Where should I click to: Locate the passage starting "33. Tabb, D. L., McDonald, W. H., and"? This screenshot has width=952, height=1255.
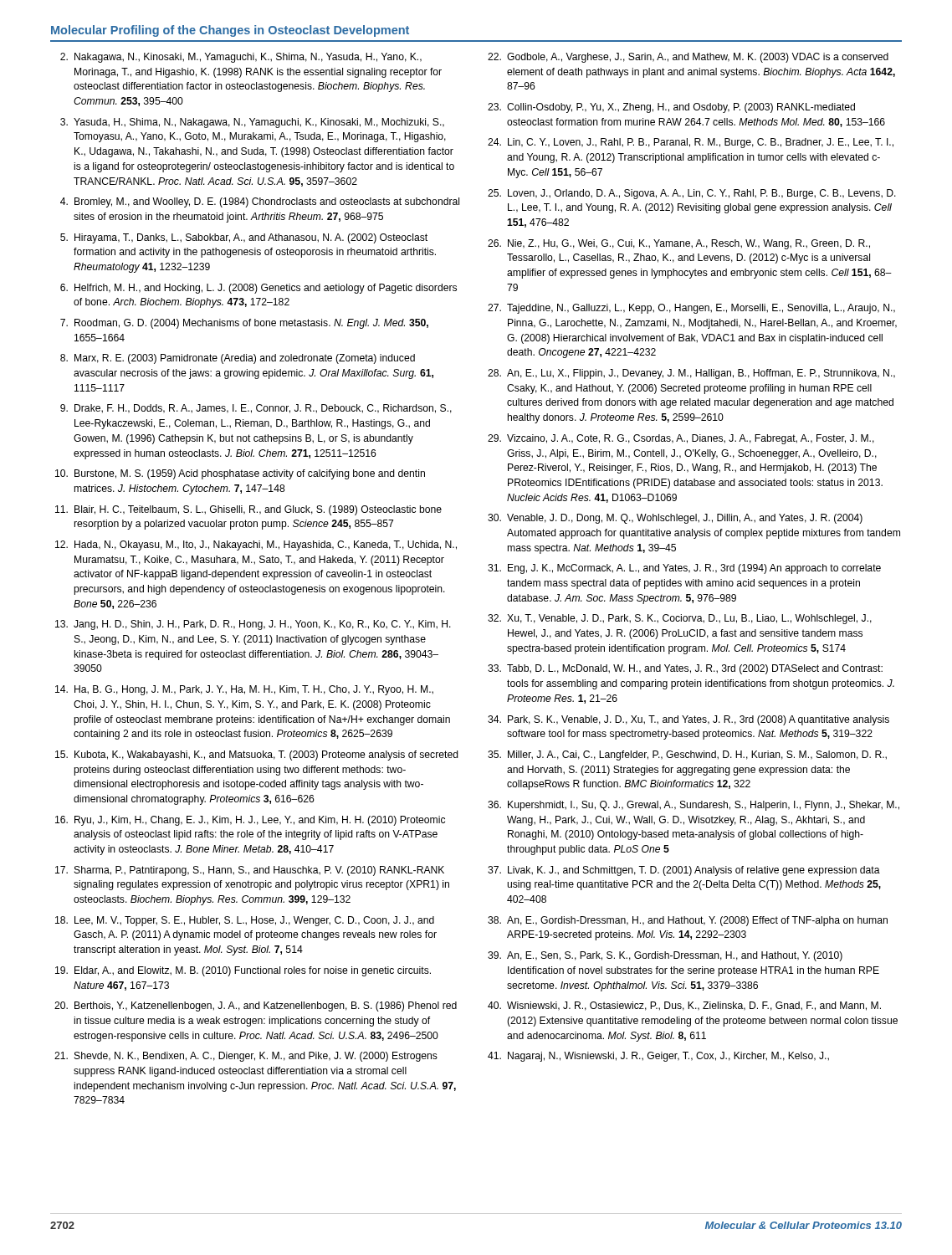click(x=693, y=684)
